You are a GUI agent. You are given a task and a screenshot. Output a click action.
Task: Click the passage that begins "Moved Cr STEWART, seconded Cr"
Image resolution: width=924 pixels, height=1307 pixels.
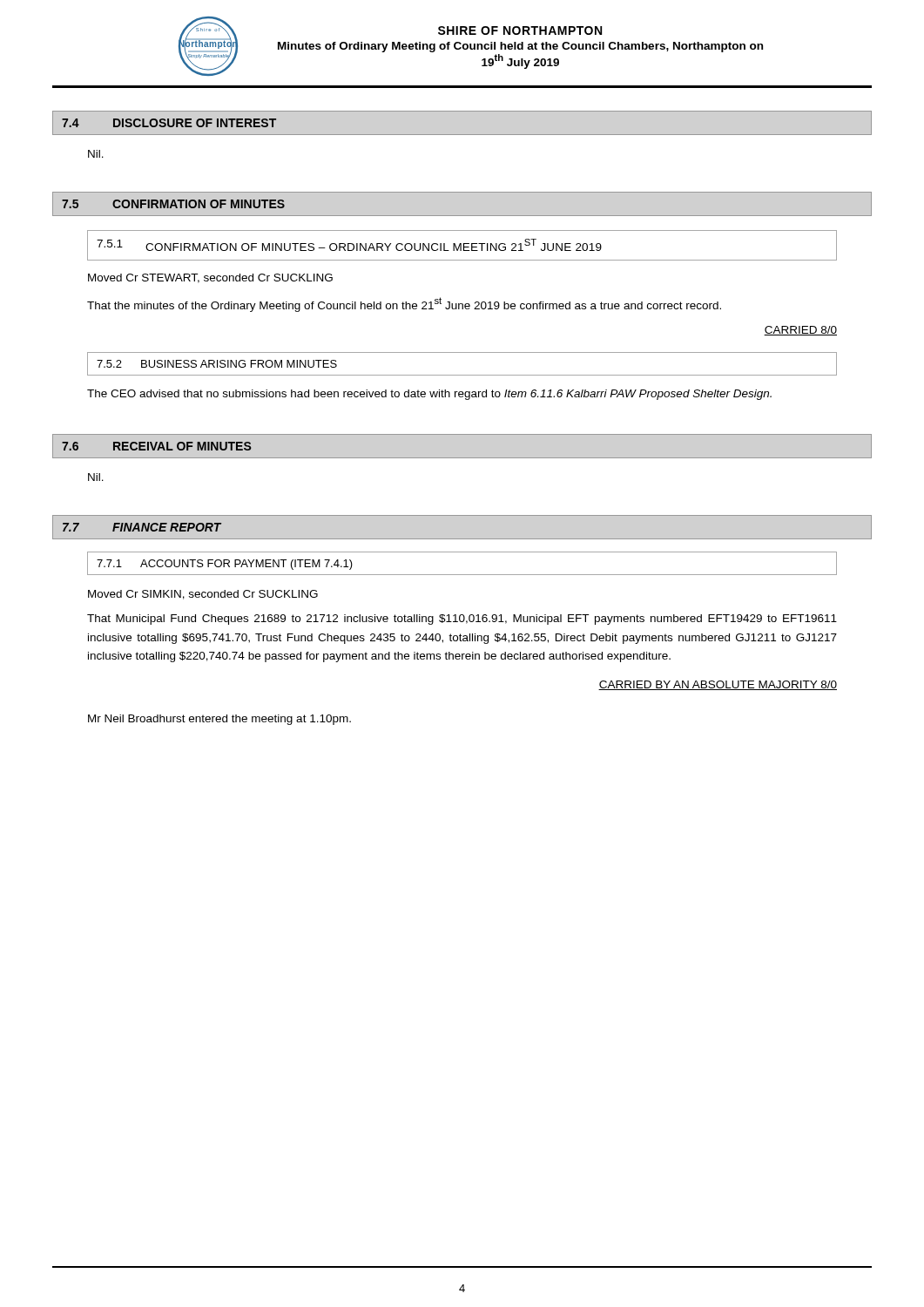coord(210,277)
